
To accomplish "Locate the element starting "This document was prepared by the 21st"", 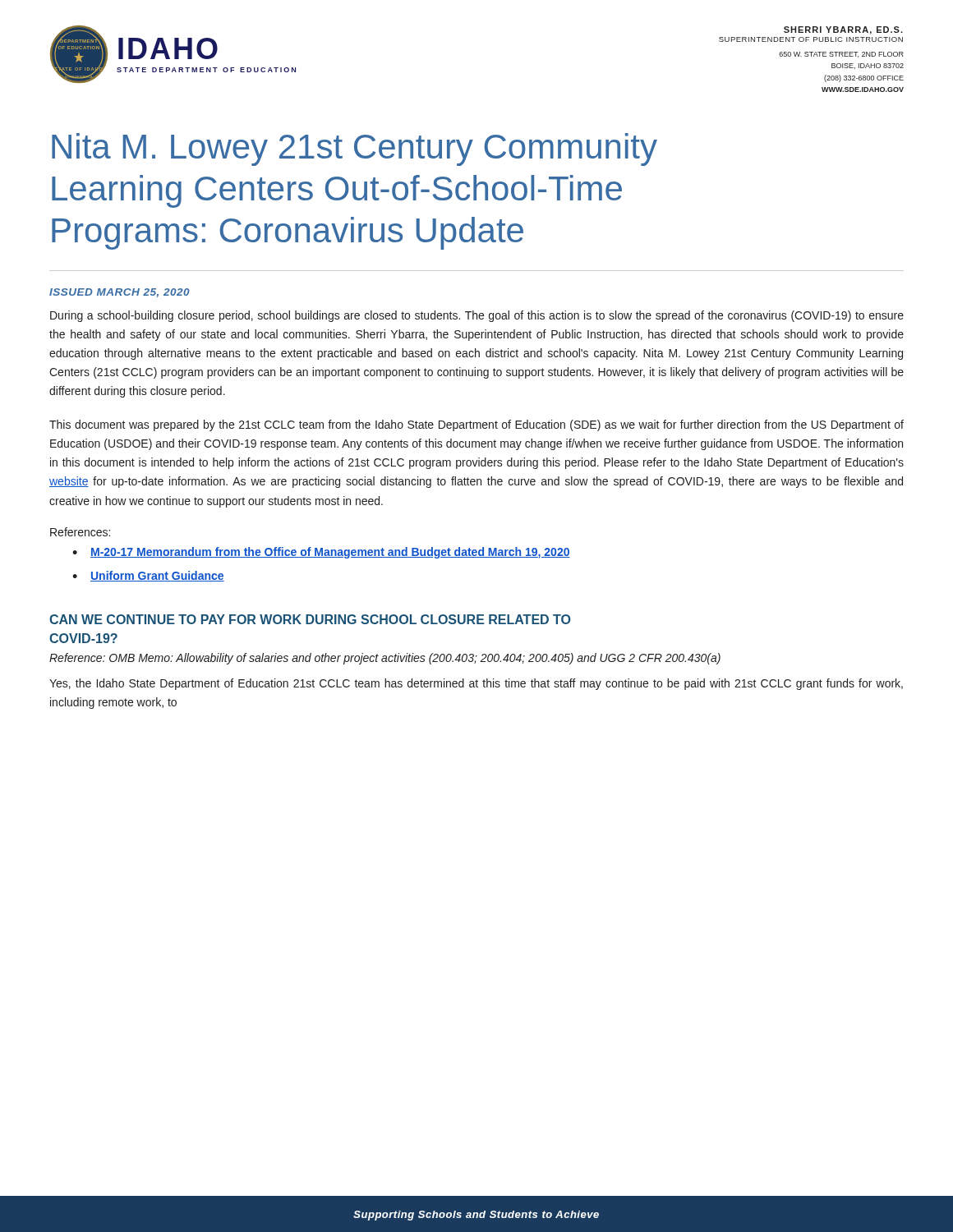I will pos(476,463).
